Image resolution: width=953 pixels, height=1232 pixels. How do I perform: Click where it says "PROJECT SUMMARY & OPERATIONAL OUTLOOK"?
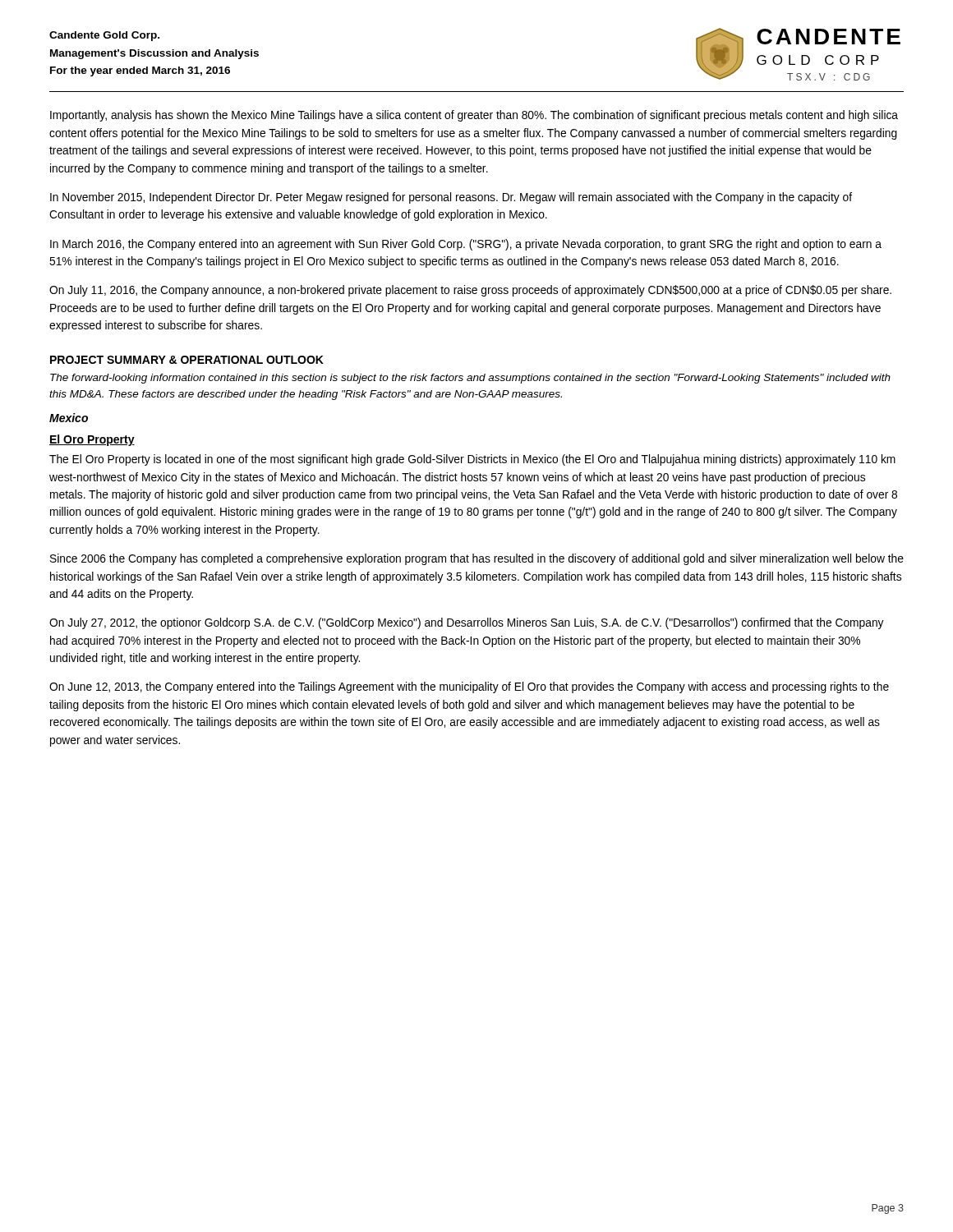[186, 359]
